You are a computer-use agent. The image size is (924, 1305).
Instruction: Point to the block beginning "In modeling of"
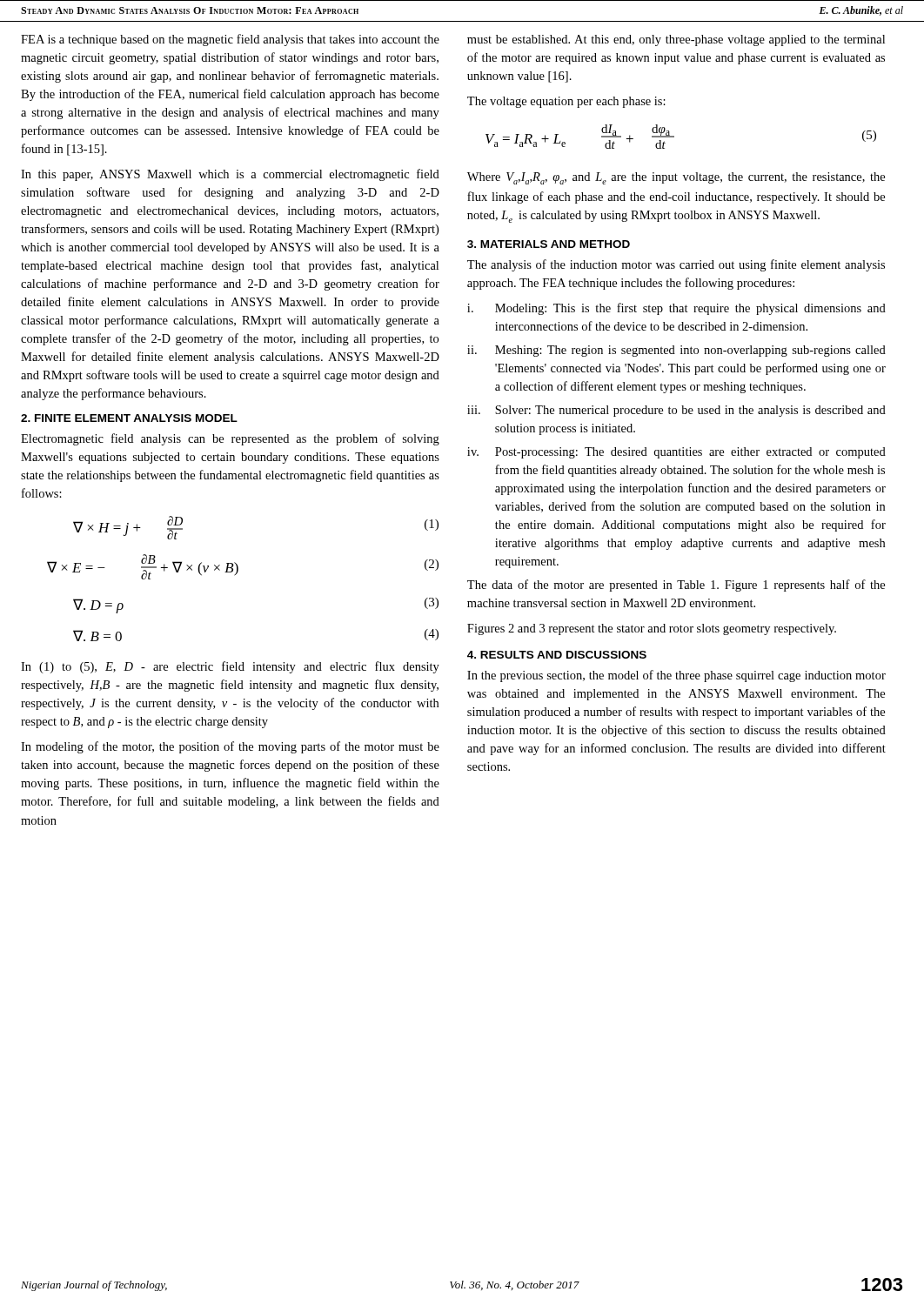click(230, 784)
